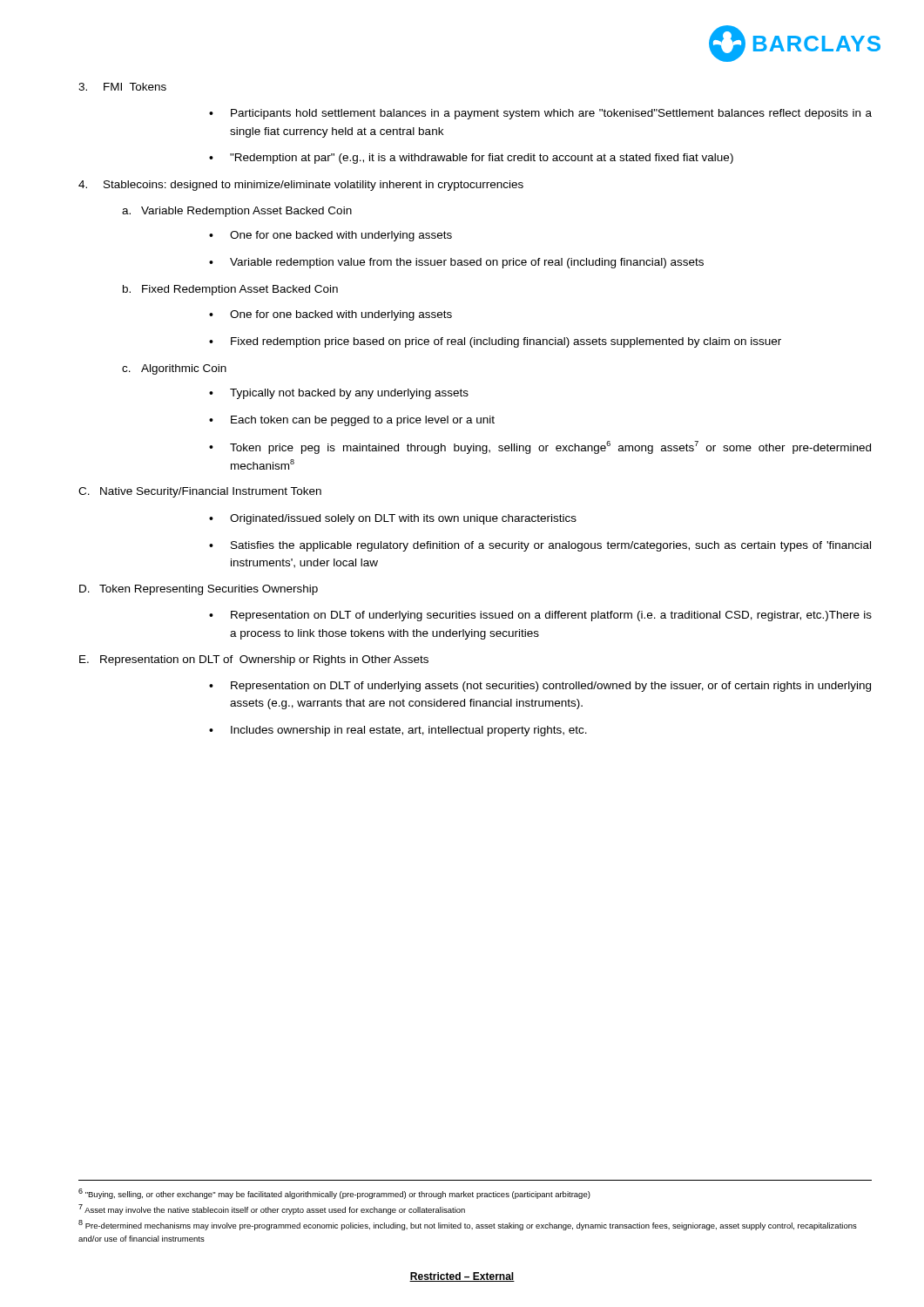Where is the passage that starts "a. Variable Redemption"?
Screen dimensions: 1307x924
coord(237,212)
